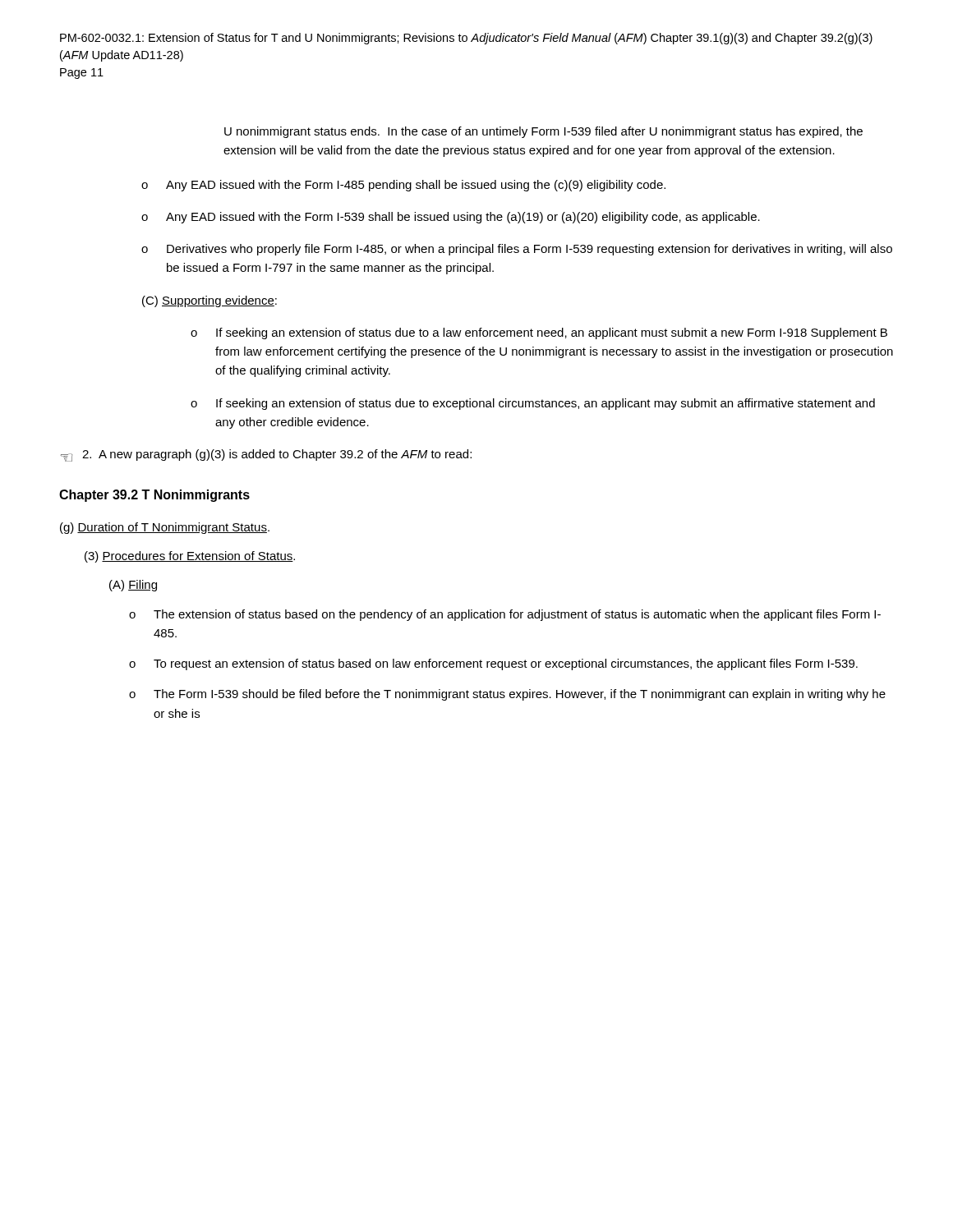
Task: Click on the section header that reads "(C) Supporting evidence:"
Action: click(x=209, y=300)
